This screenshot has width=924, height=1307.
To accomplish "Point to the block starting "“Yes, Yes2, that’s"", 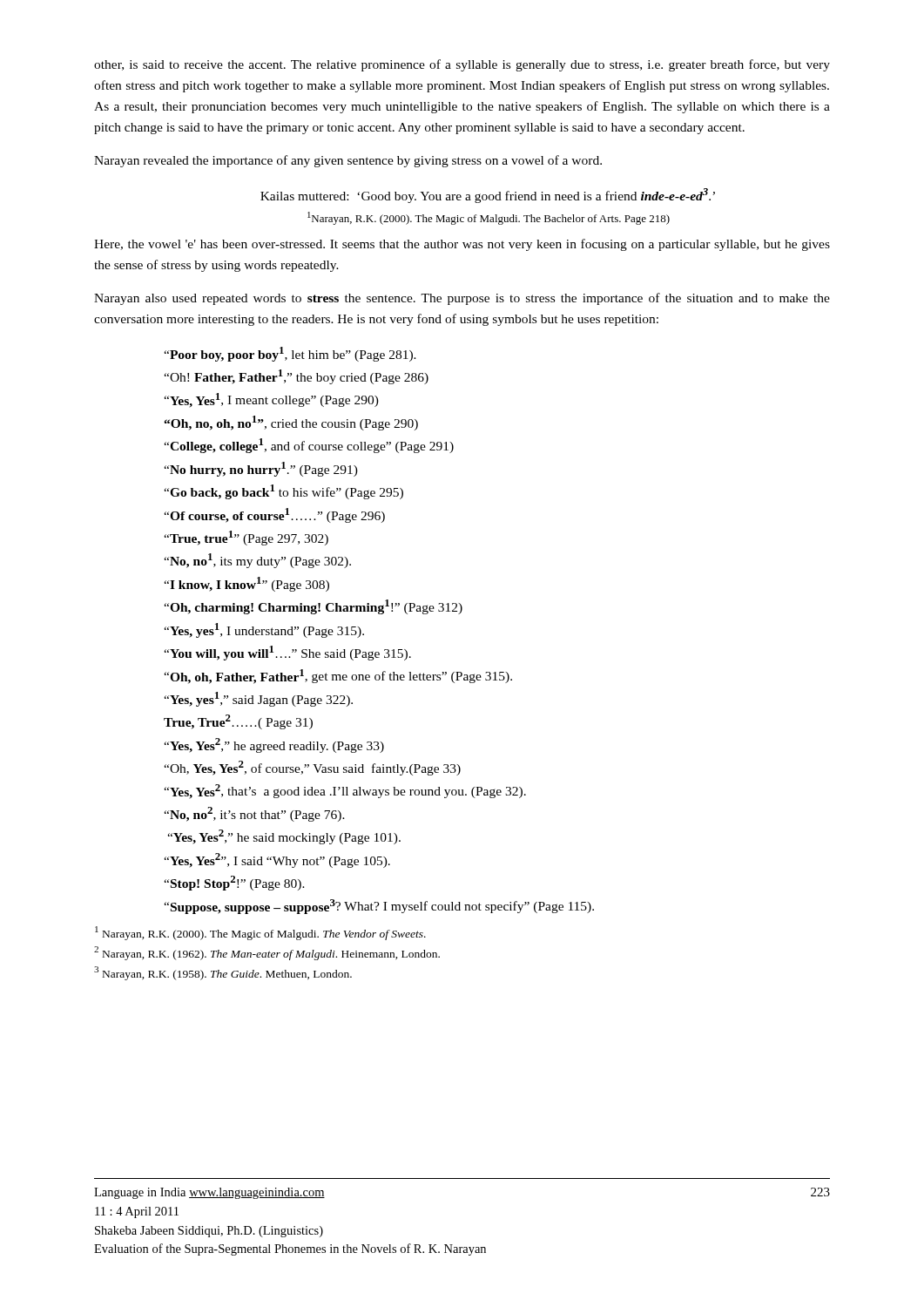I will [x=492, y=790].
